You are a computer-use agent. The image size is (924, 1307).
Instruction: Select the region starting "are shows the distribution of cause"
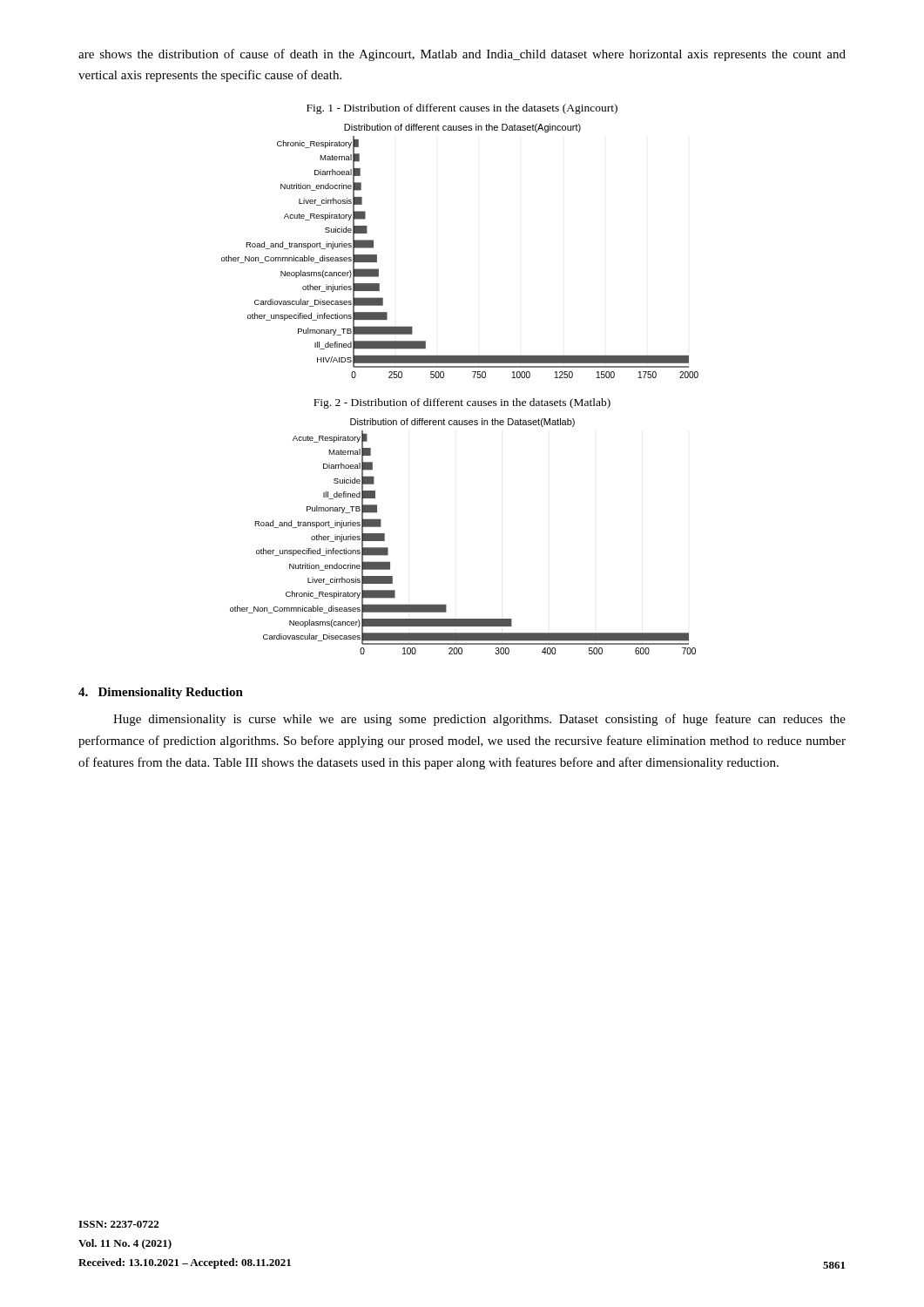[462, 65]
